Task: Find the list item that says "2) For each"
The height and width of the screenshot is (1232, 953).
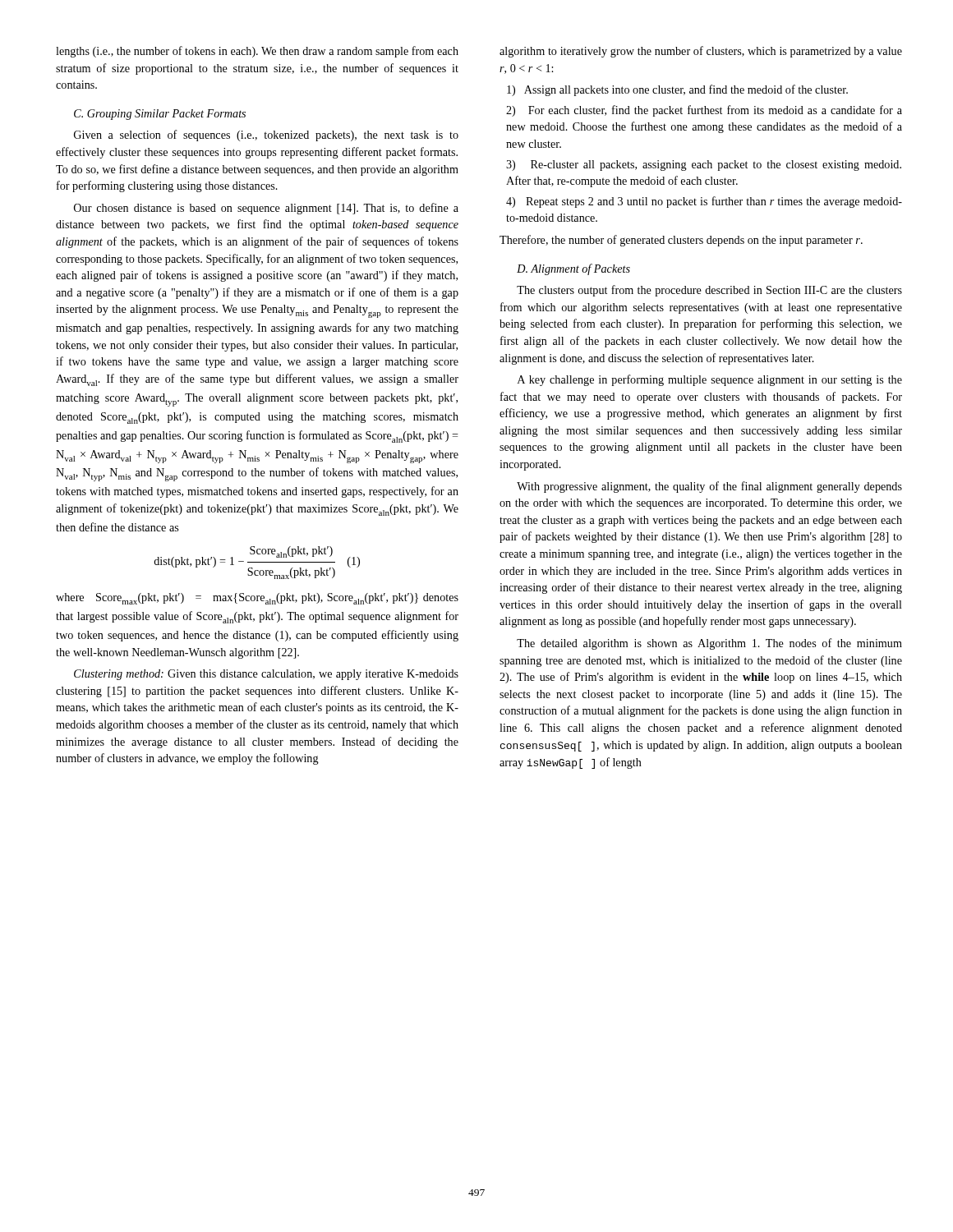Action: pos(704,127)
